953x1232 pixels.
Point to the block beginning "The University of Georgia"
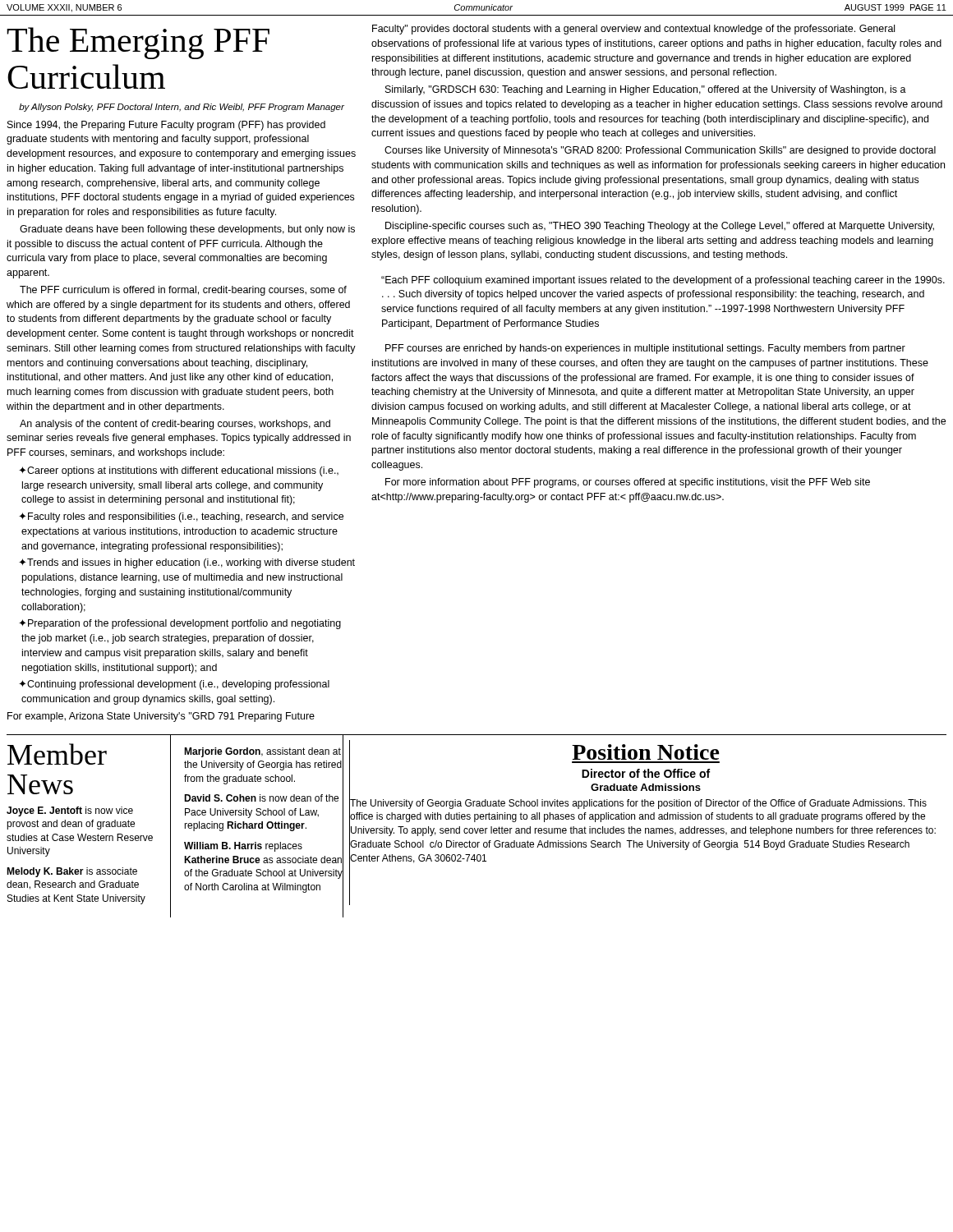tap(643, 830)
